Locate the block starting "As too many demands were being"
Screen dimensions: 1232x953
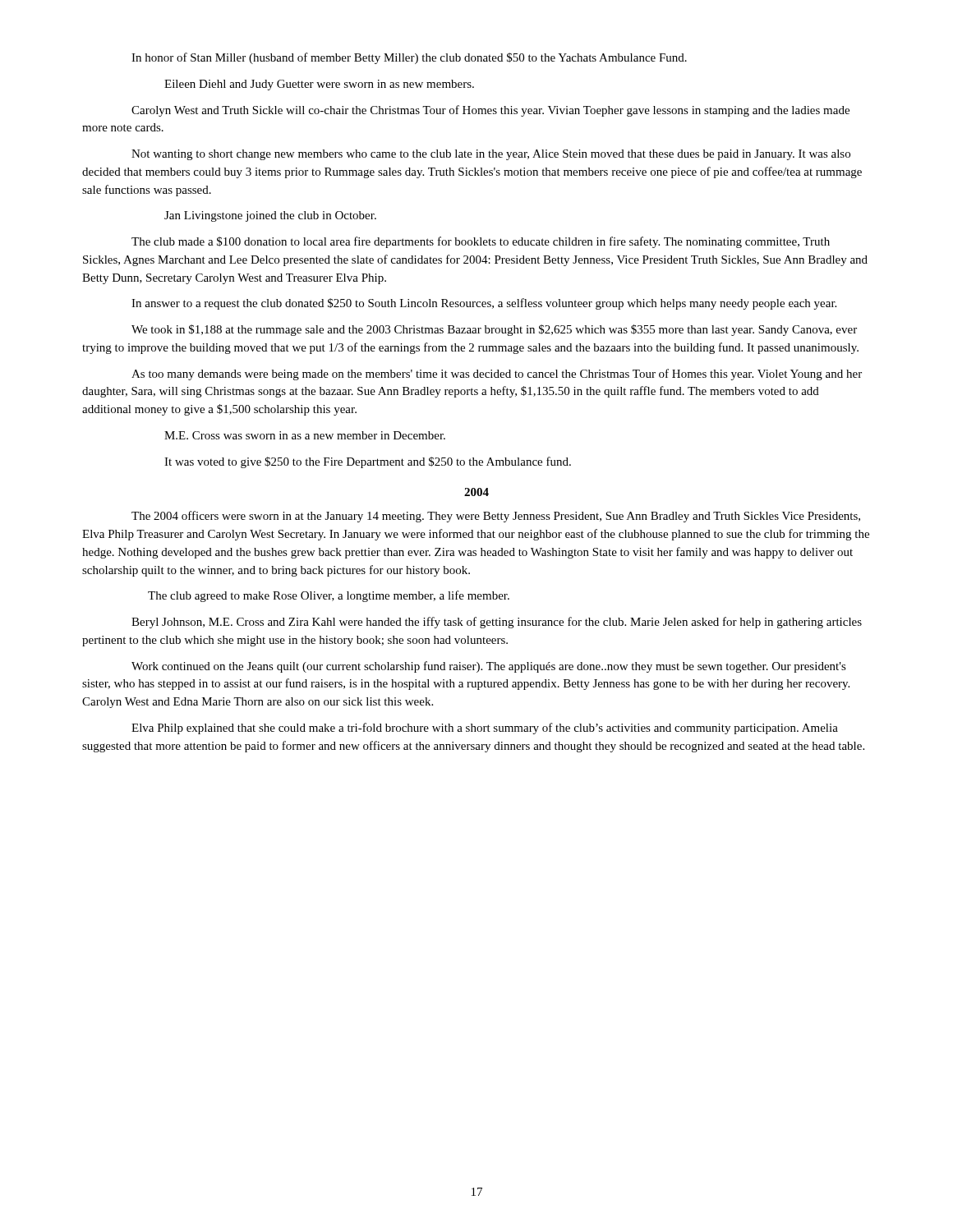pyautogui.click(x=476, y=392)
